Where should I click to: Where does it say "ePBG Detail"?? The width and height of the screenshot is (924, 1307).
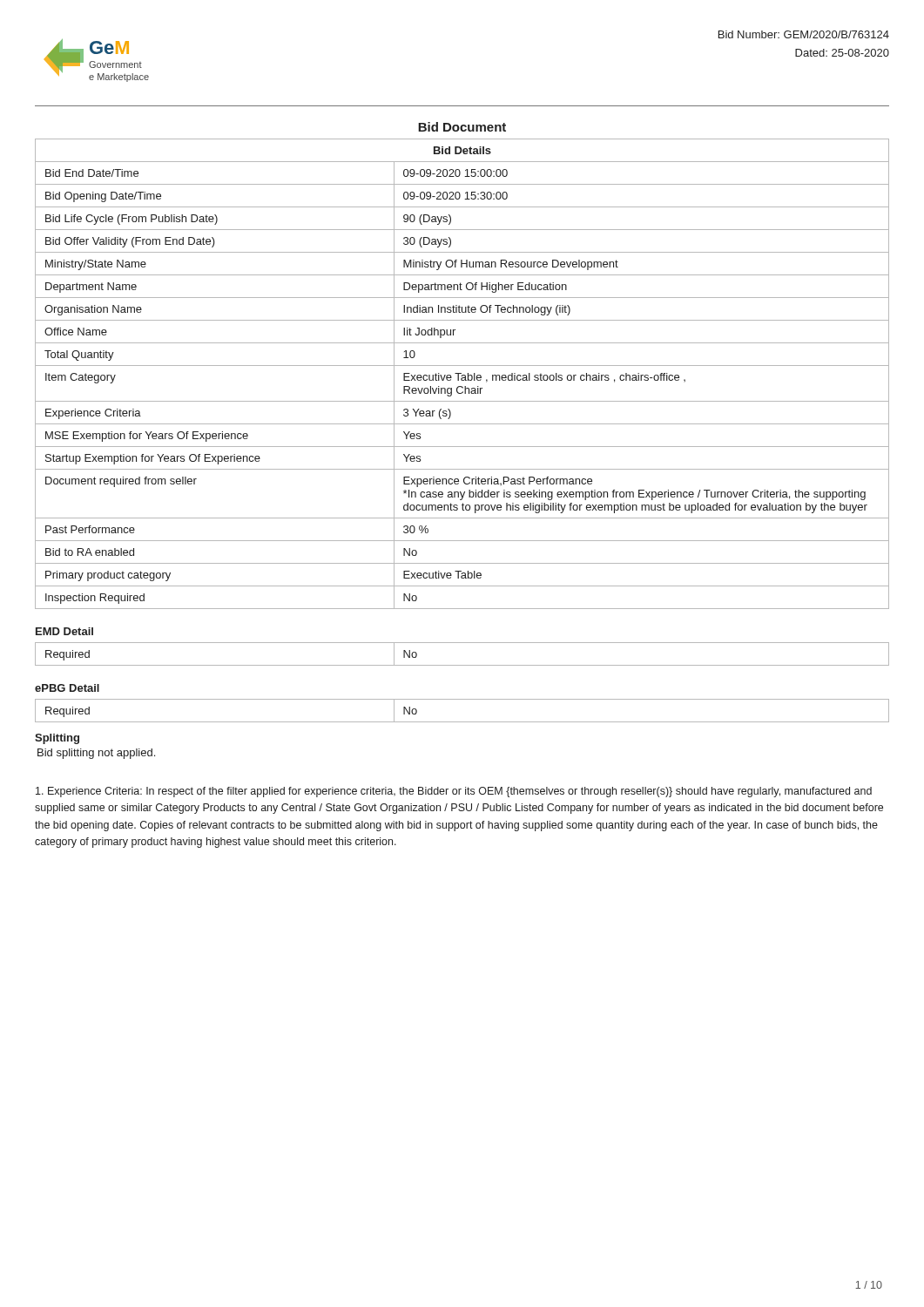point(67,688)
